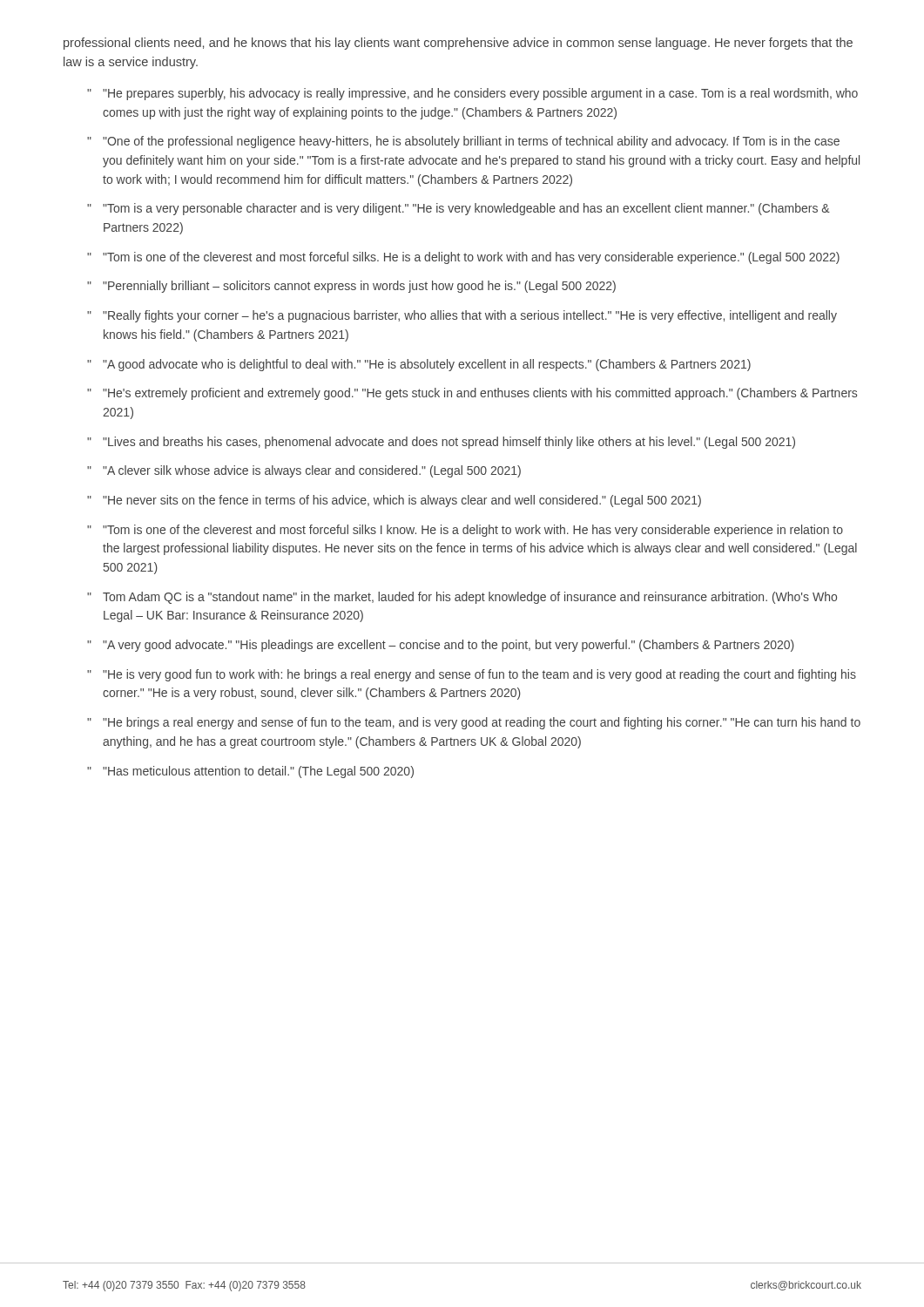This screenshot has height=1307, width=924.
Task: Where is the passage that starts ""He never sits on the fence in terms"?
Action: (x=402, y=500)
